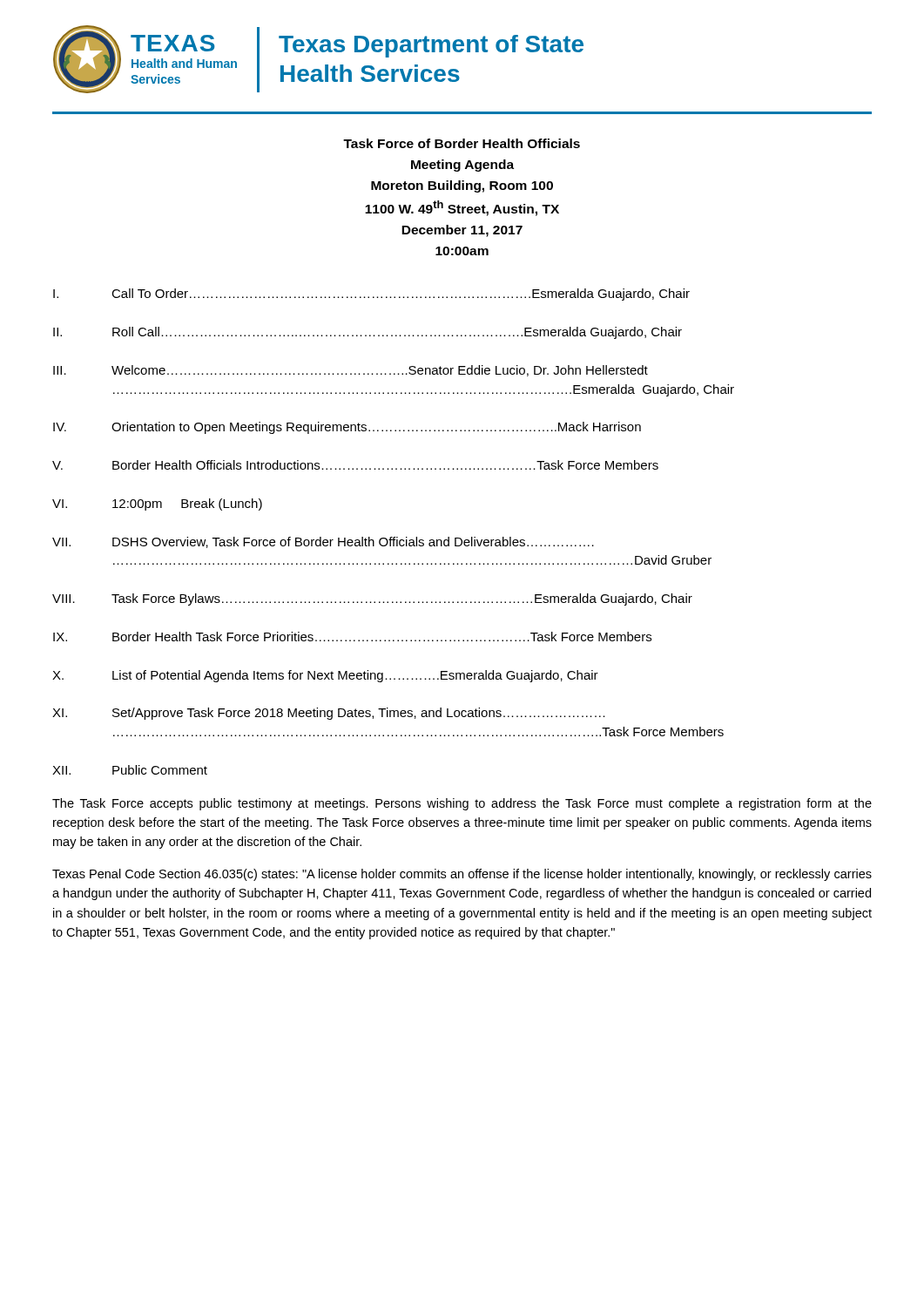This screenshot has width=924, height=1307.
Task: Point to the text starting "XII. Public Comment"
Action: click(130, 770)
